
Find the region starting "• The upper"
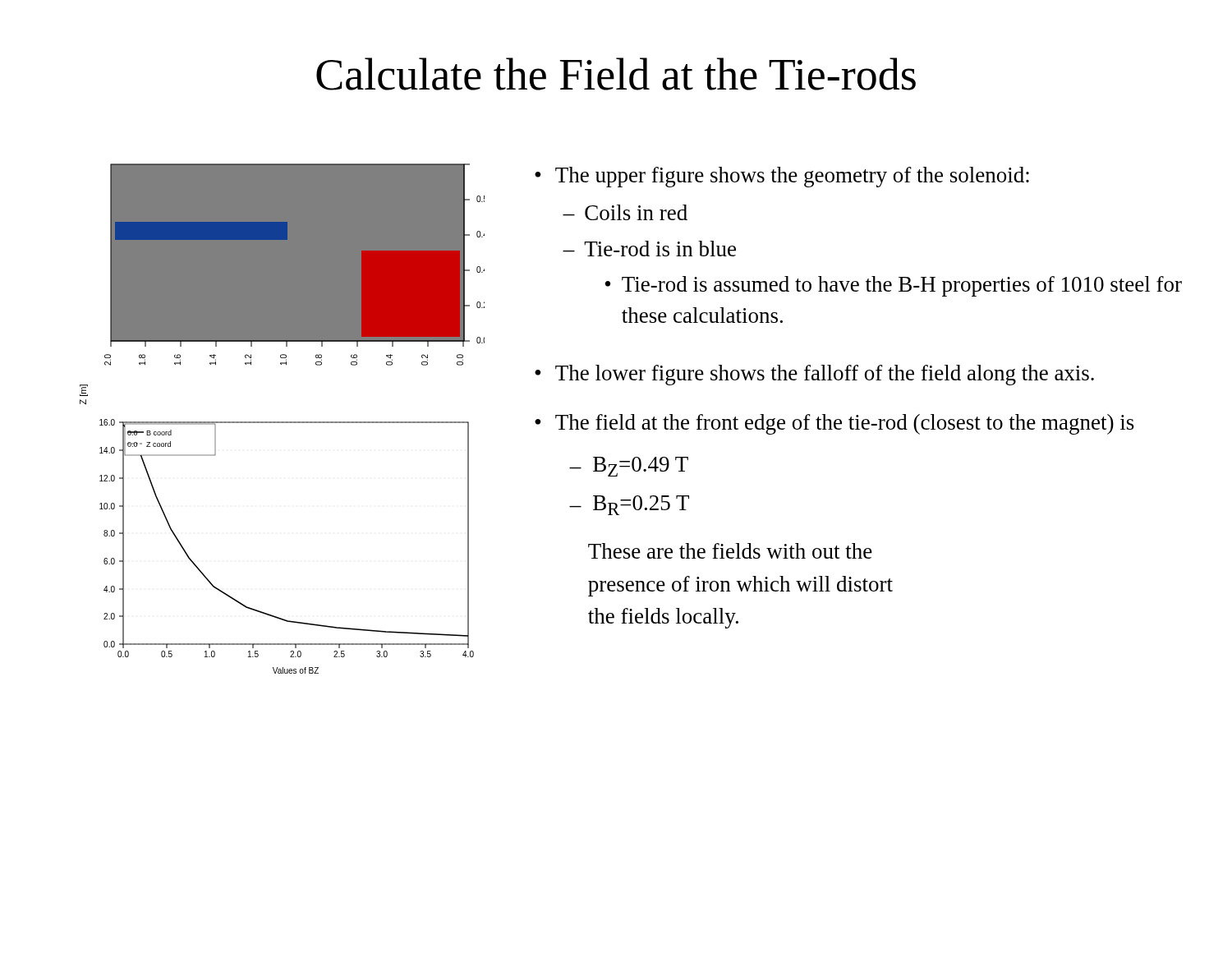pos(782,177)
